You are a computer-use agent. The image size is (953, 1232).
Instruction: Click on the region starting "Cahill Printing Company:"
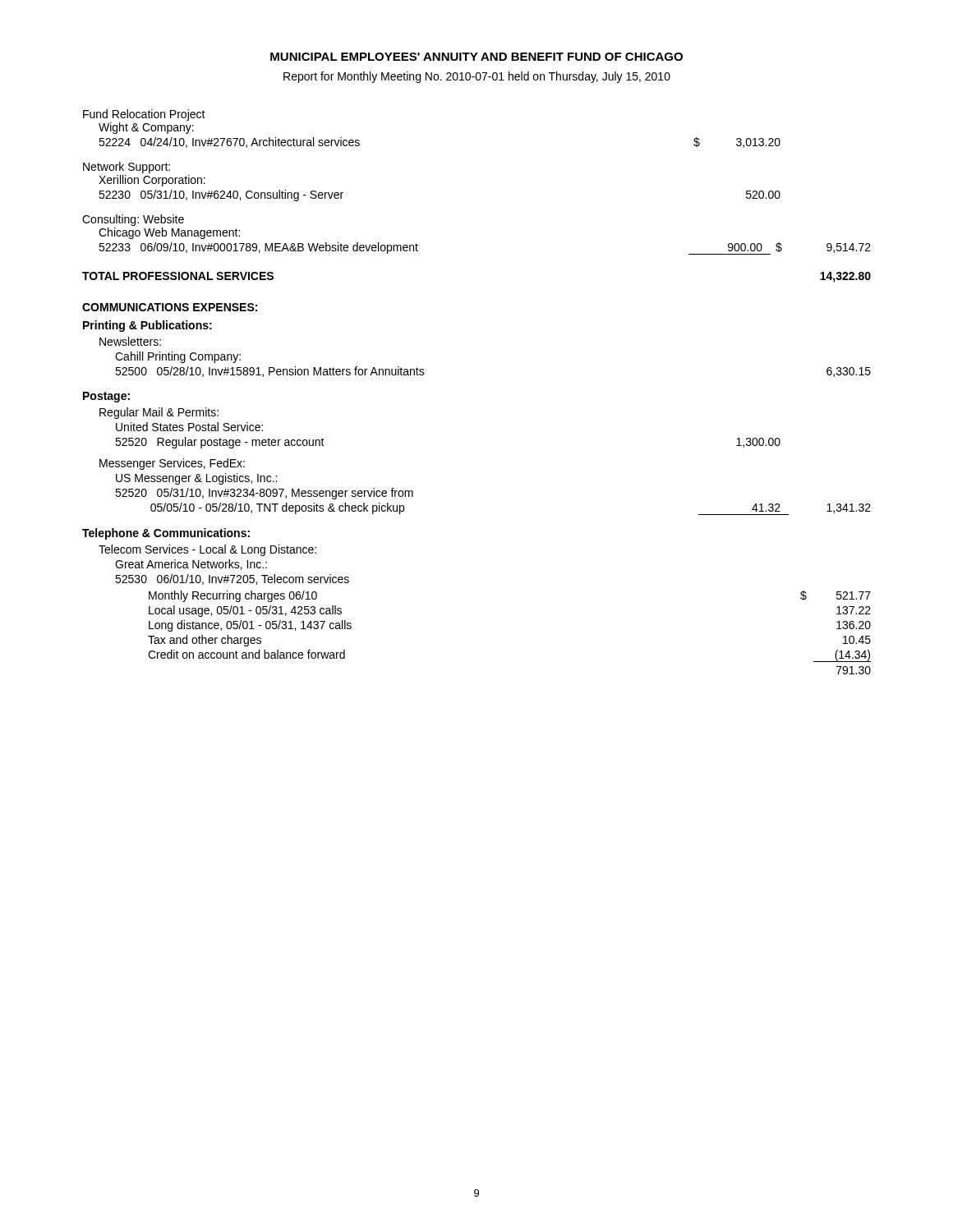click(x=178, y=356)
